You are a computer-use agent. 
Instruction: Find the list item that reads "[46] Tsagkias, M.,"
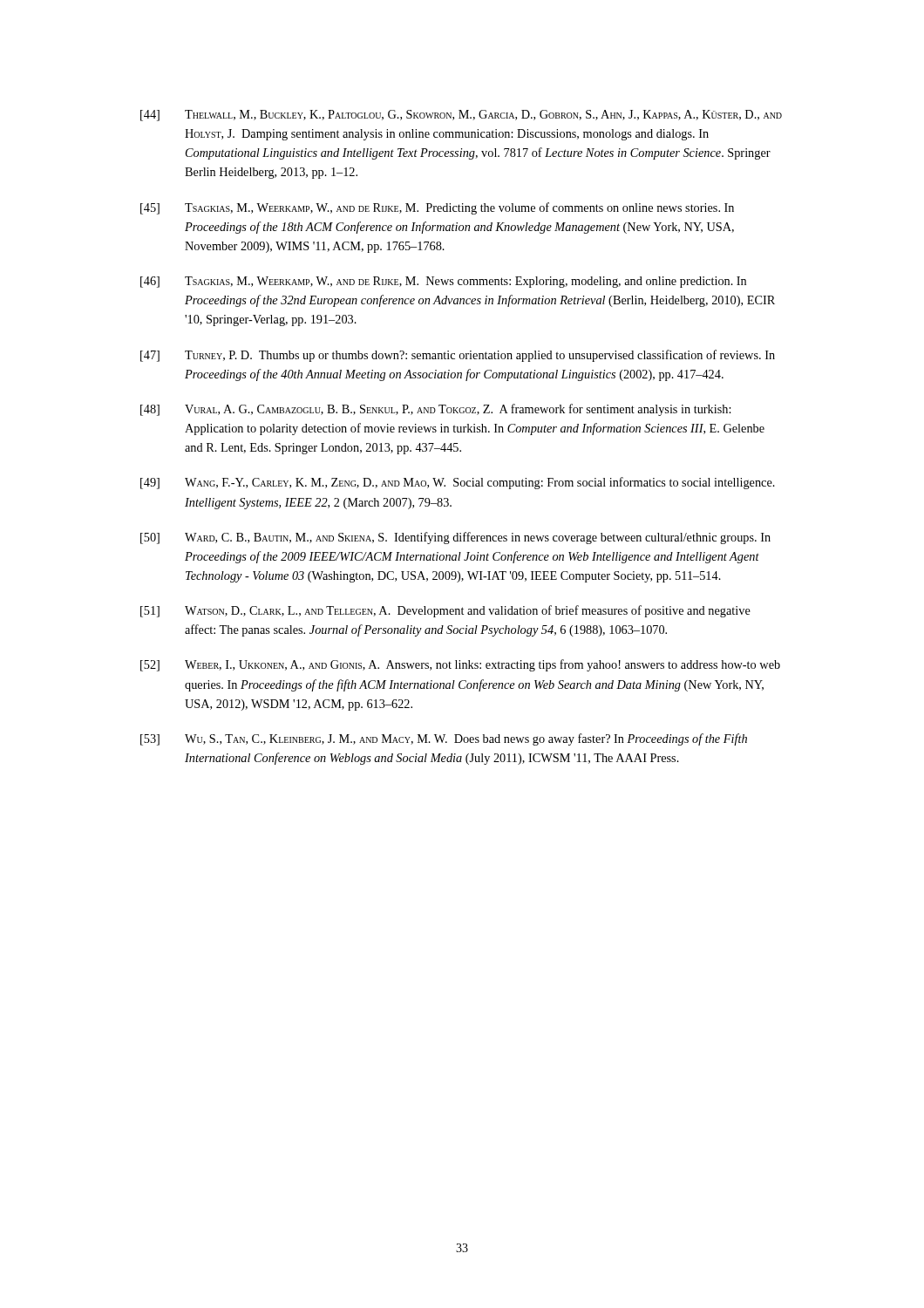pyautogui.click(x=462, y=300)
